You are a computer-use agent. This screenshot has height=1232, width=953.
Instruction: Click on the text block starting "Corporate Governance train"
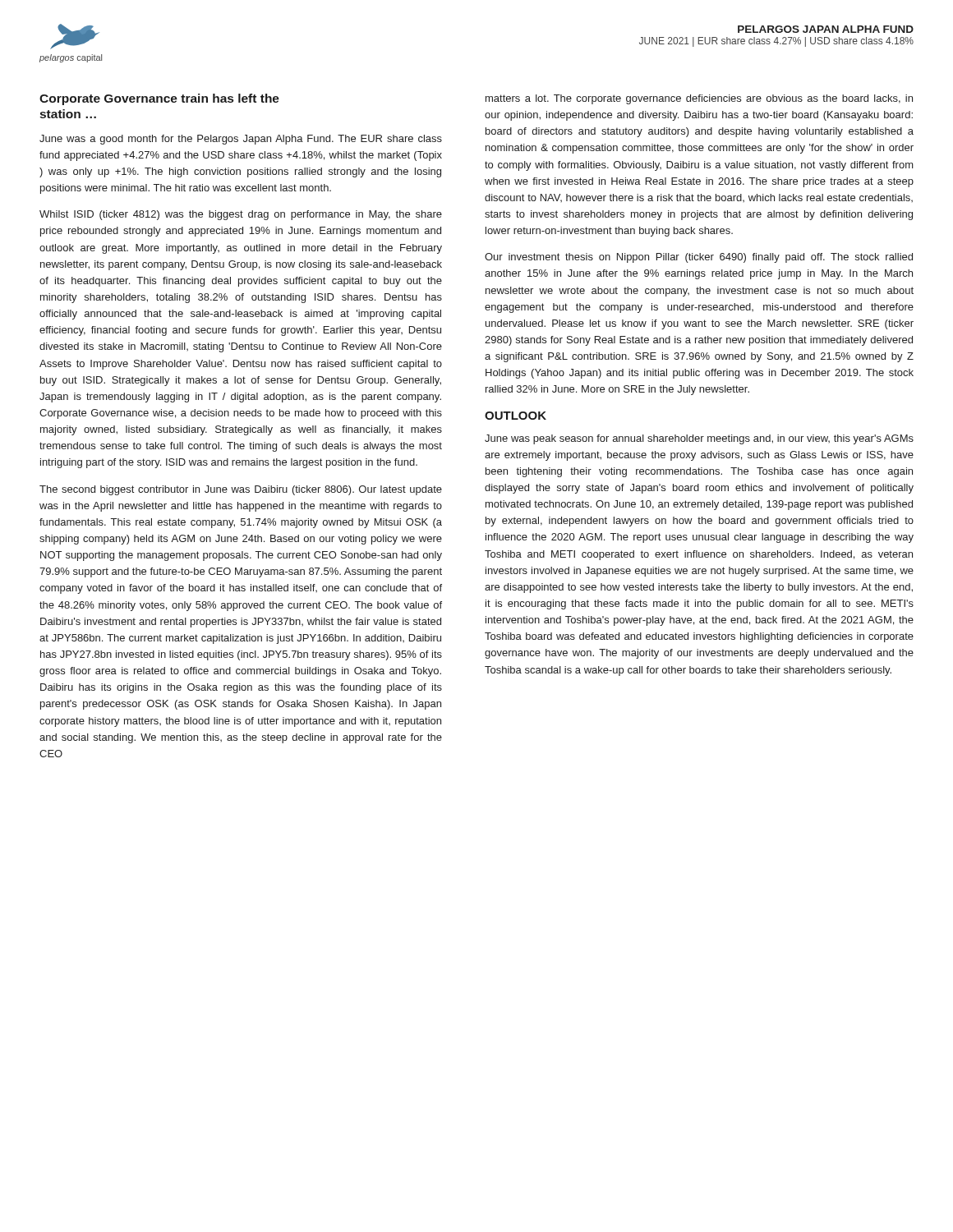click(x=159, y=106)
